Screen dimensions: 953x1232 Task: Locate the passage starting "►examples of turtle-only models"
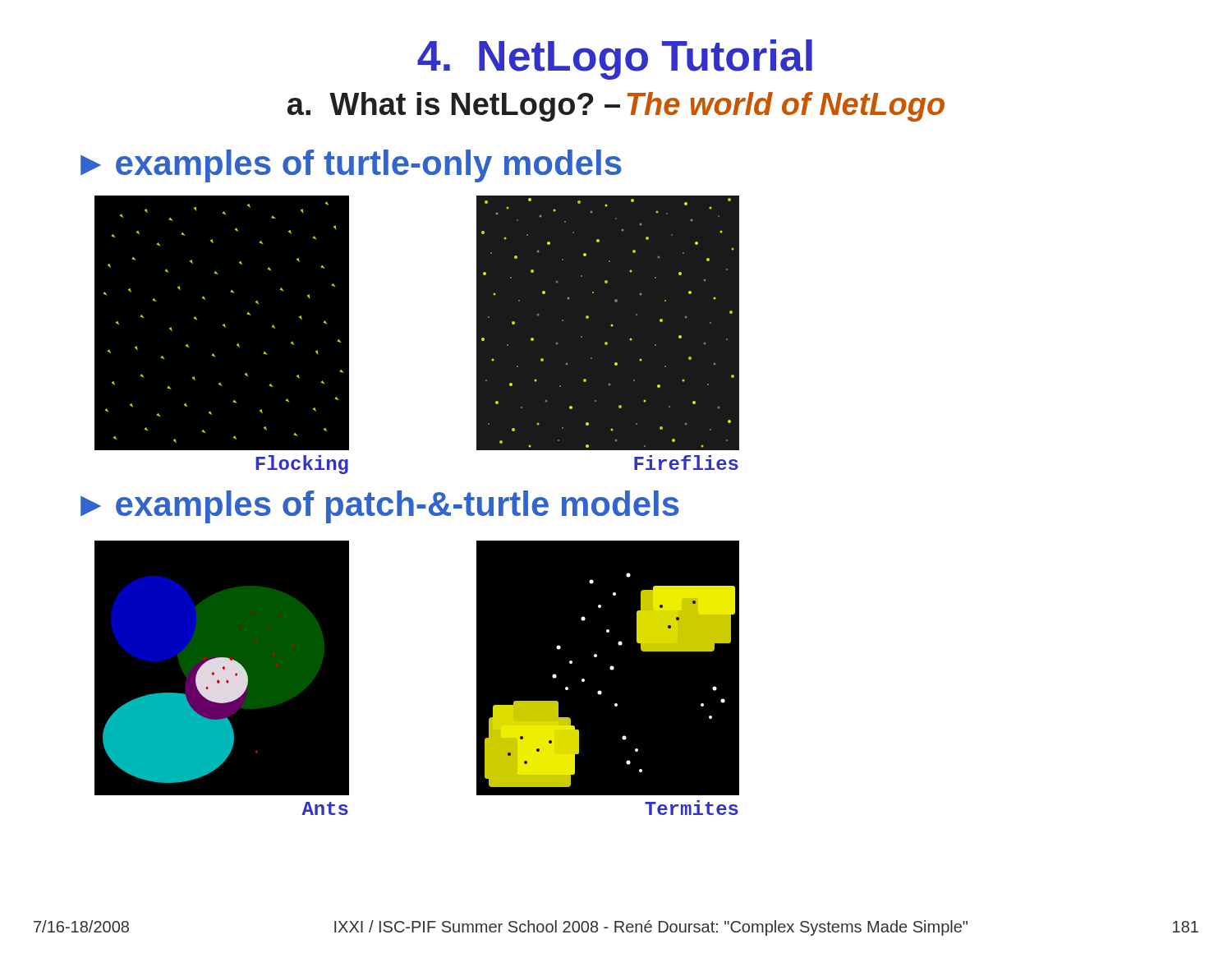pyautogui.click(x=348, y=163)
